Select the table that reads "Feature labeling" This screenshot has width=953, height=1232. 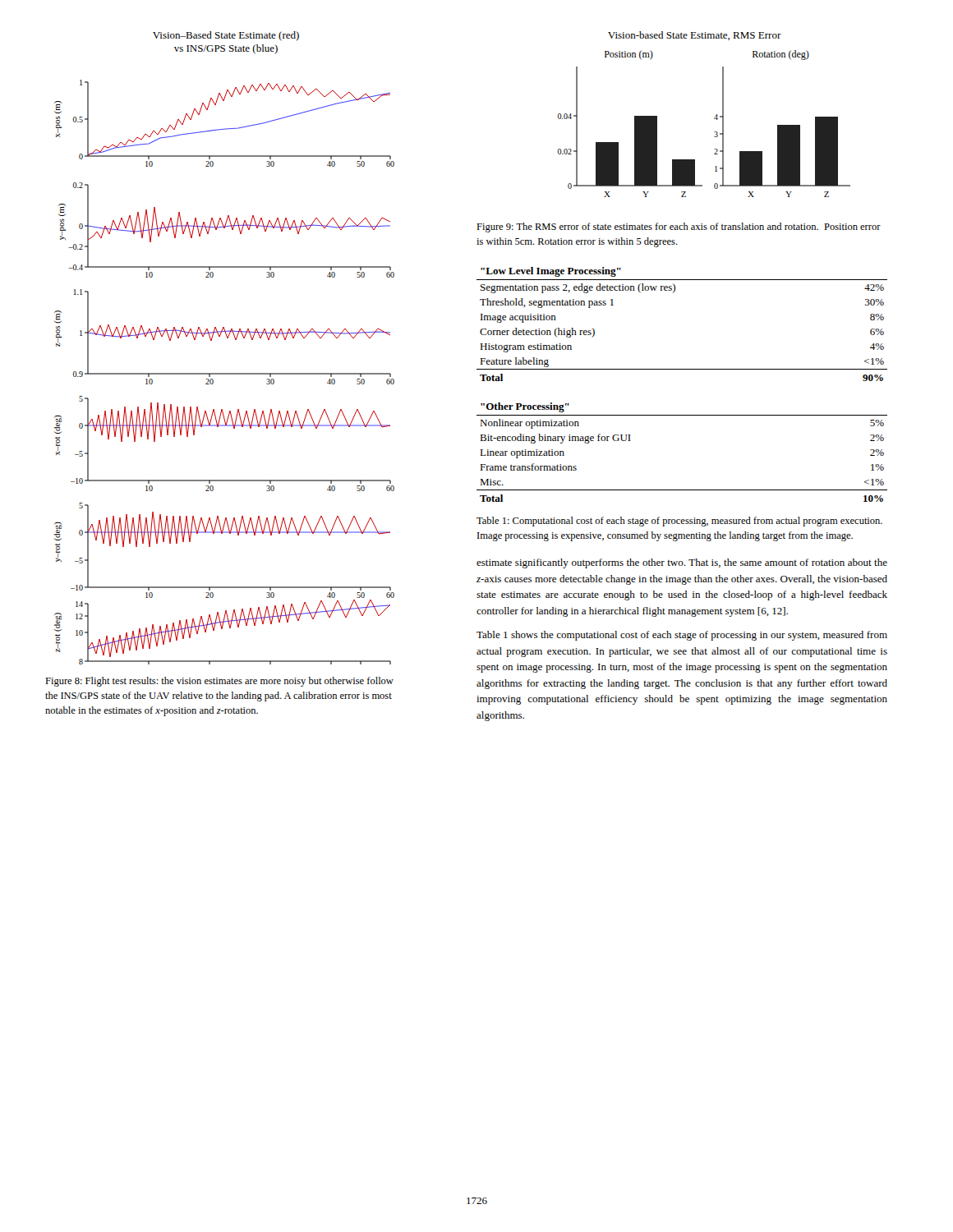682,325
